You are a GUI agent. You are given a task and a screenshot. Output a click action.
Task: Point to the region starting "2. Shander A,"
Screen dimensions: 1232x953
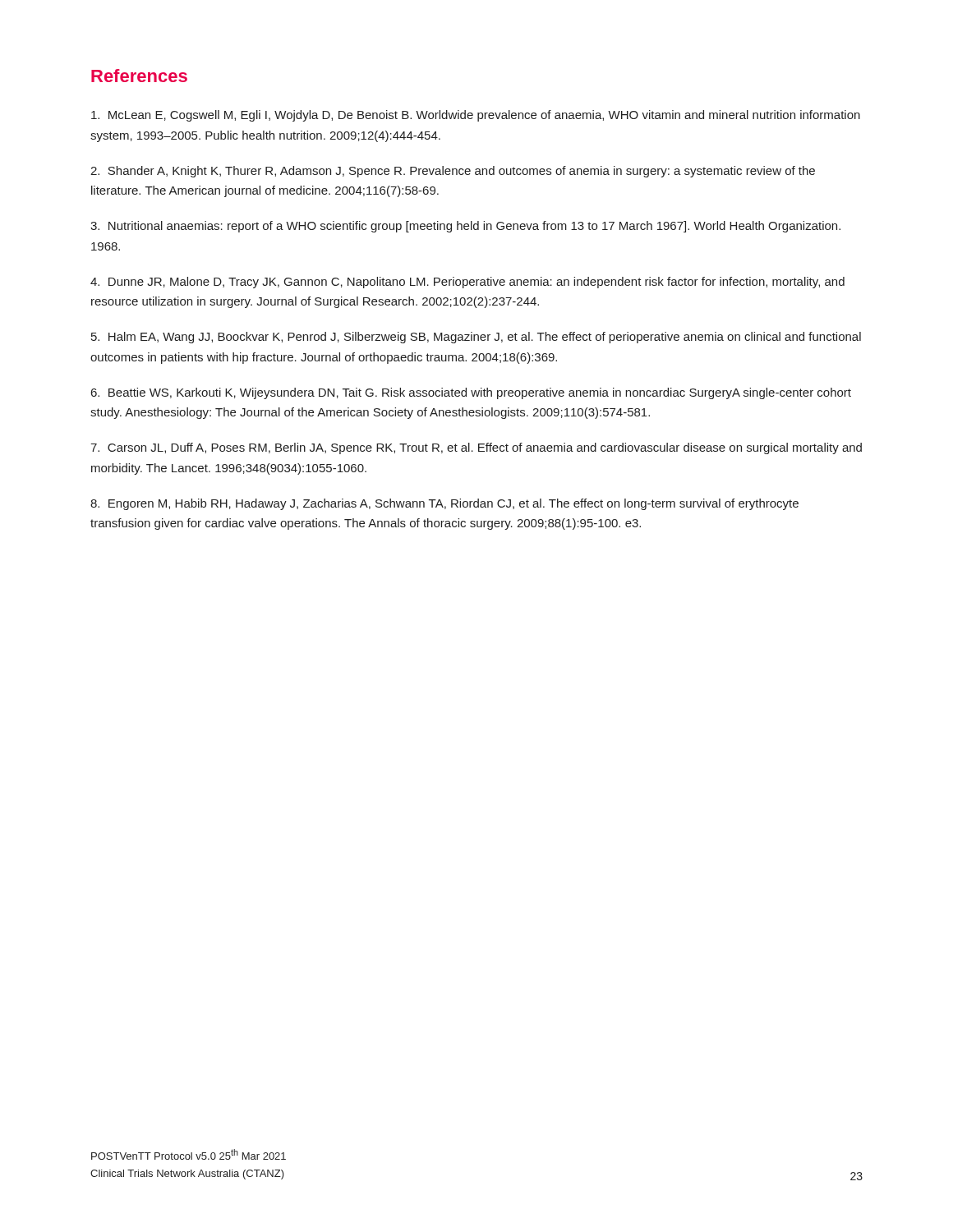[x=453, y=180]
